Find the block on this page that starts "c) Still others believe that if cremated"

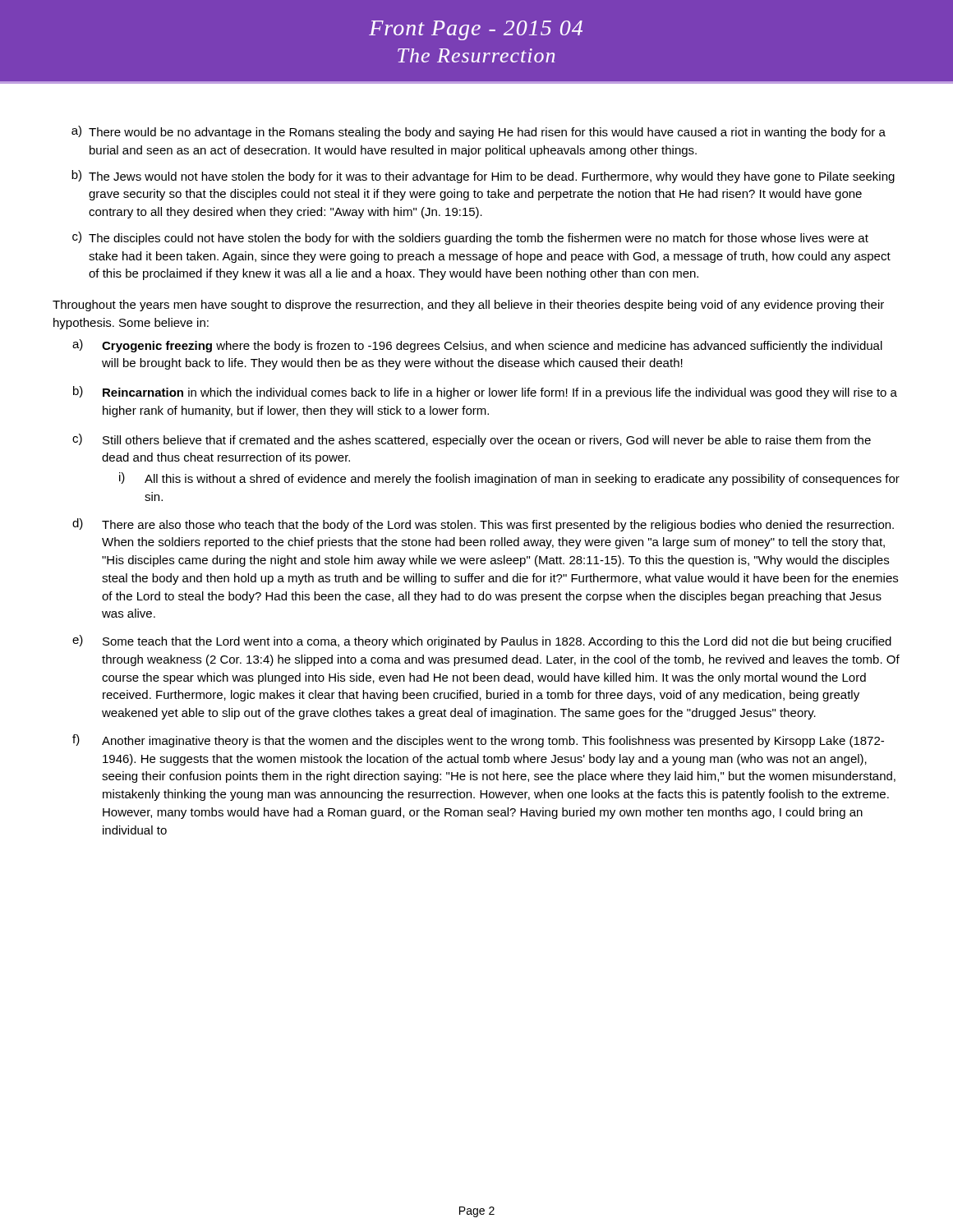[x=486, y=449]
